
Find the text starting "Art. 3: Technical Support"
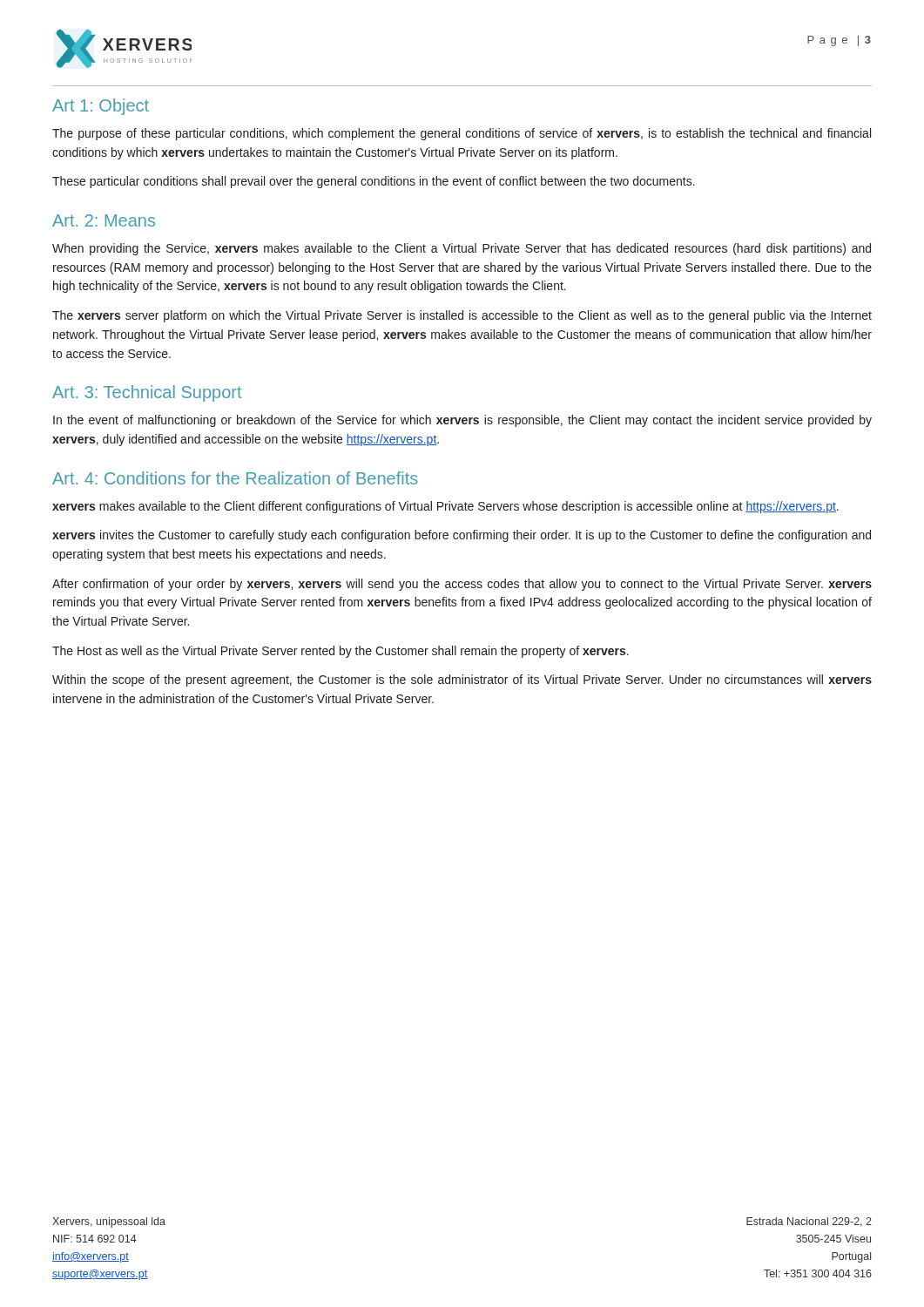tap(147, 392)
